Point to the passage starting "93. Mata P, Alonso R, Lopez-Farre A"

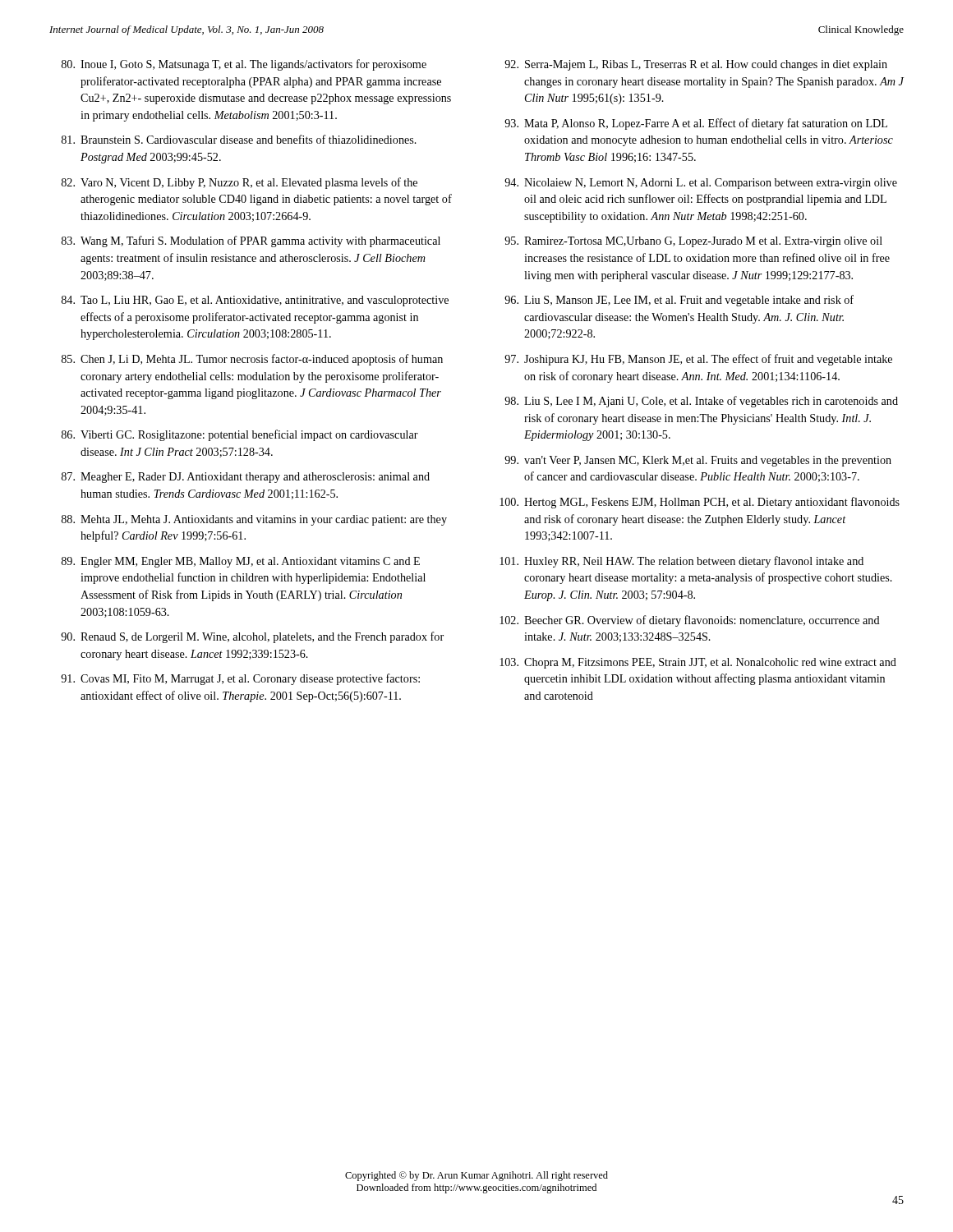(x=698, y=140)
